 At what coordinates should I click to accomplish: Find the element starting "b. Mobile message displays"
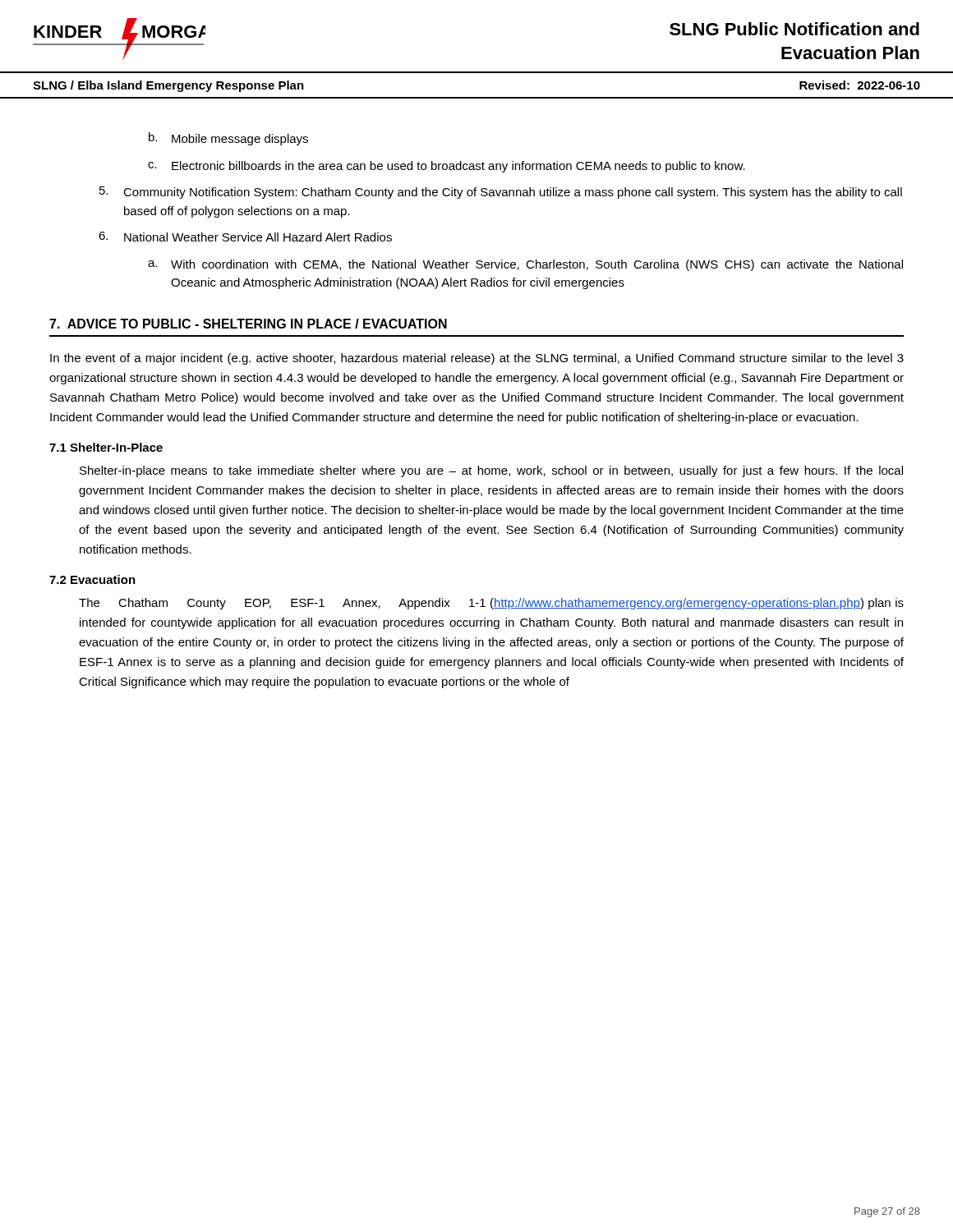(x=228, y=139)
